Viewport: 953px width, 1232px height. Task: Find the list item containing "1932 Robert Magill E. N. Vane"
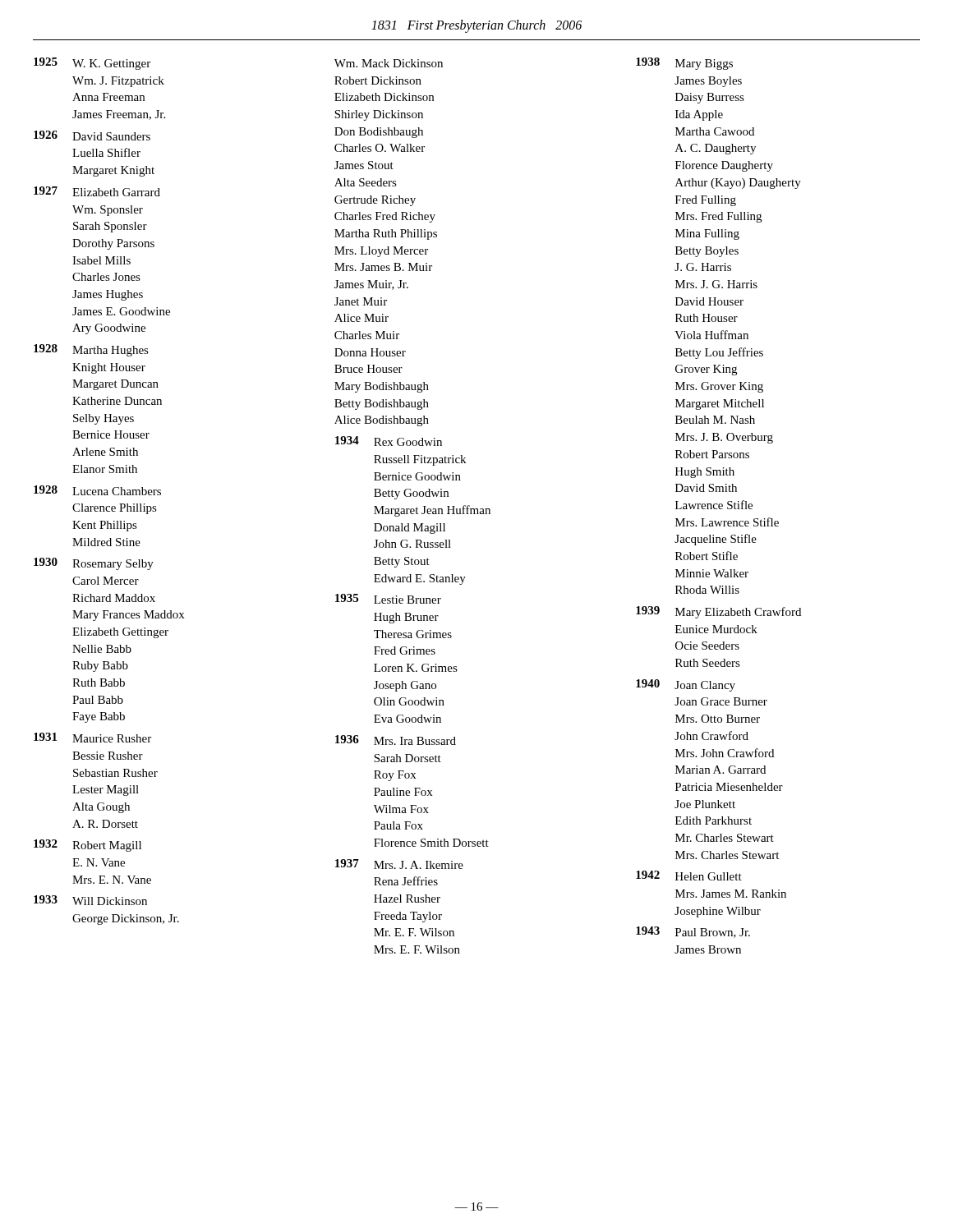(x=87, y=846)
